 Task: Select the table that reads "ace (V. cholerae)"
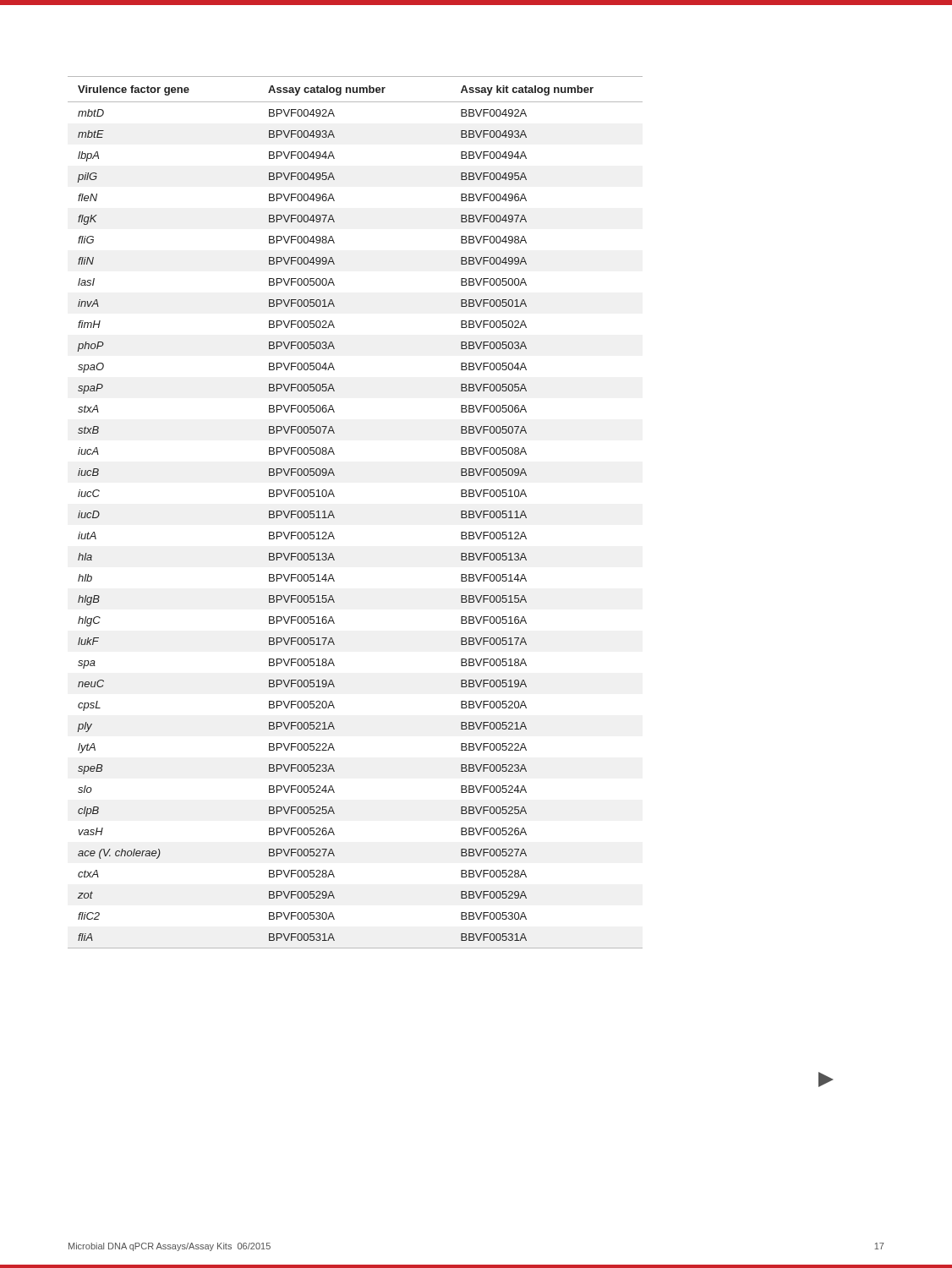pyautogui.click(x=355, y=512)
